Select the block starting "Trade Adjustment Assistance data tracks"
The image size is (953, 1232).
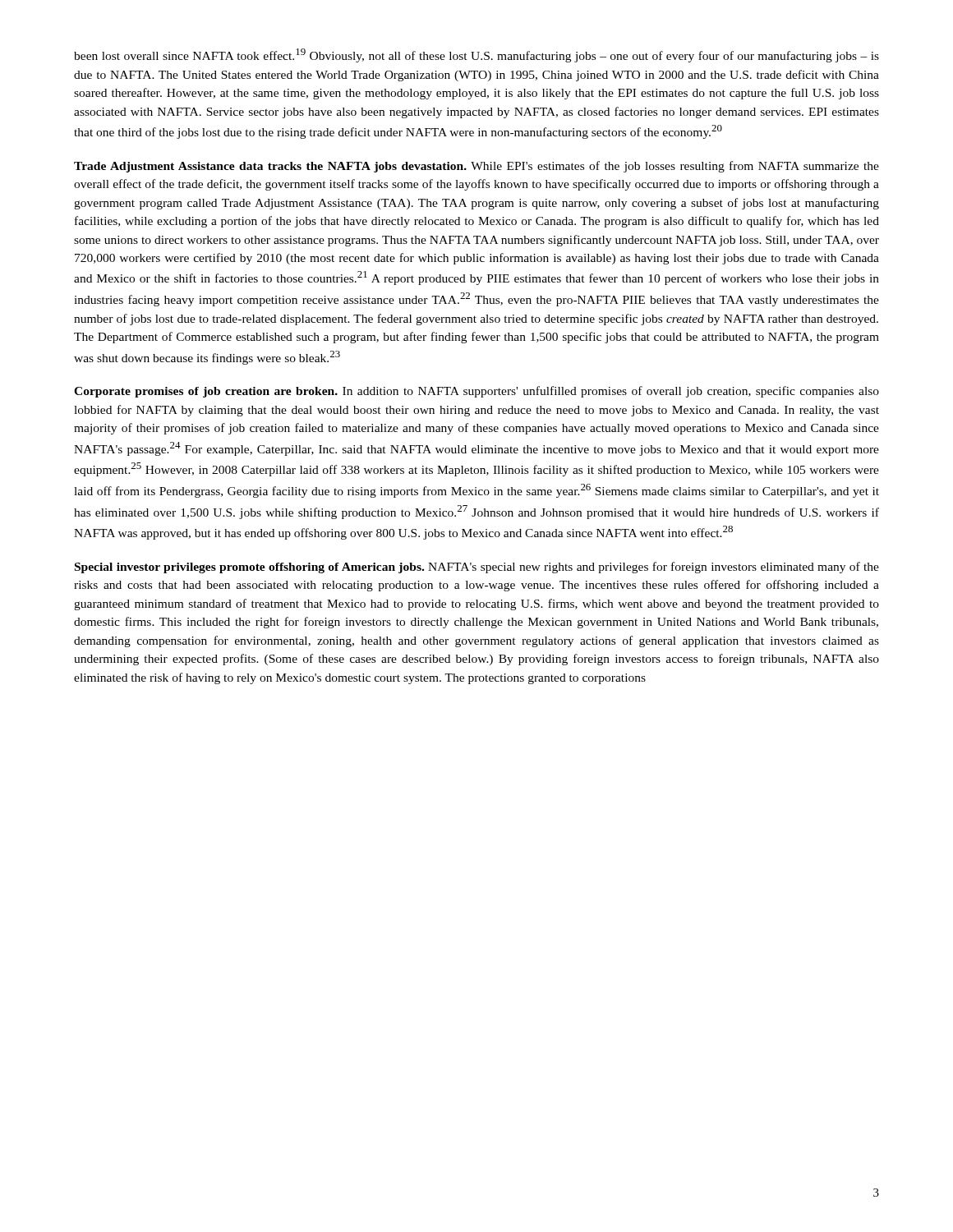click(476, 262)
